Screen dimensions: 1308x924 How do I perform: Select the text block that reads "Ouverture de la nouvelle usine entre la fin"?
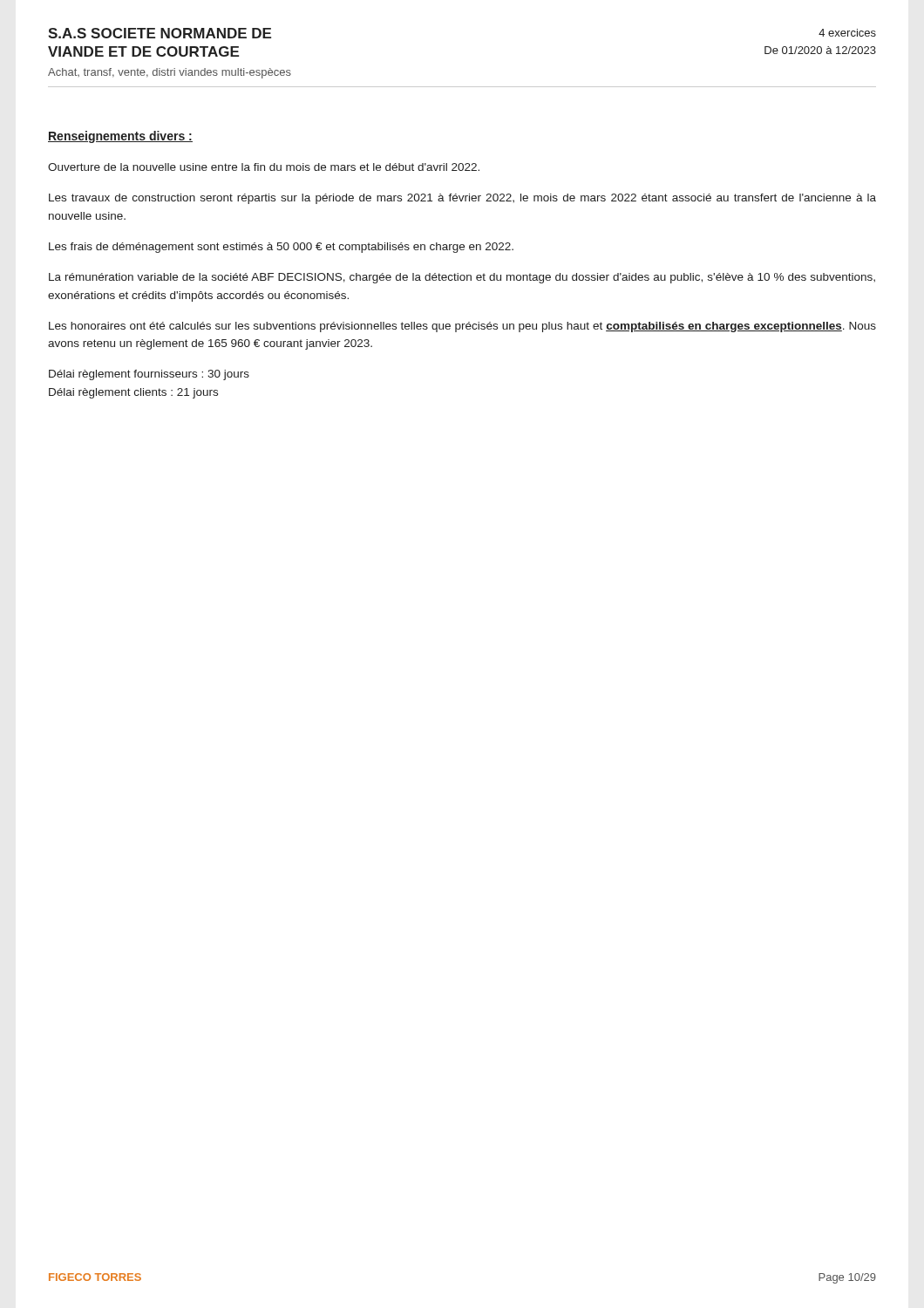point(264,167)
